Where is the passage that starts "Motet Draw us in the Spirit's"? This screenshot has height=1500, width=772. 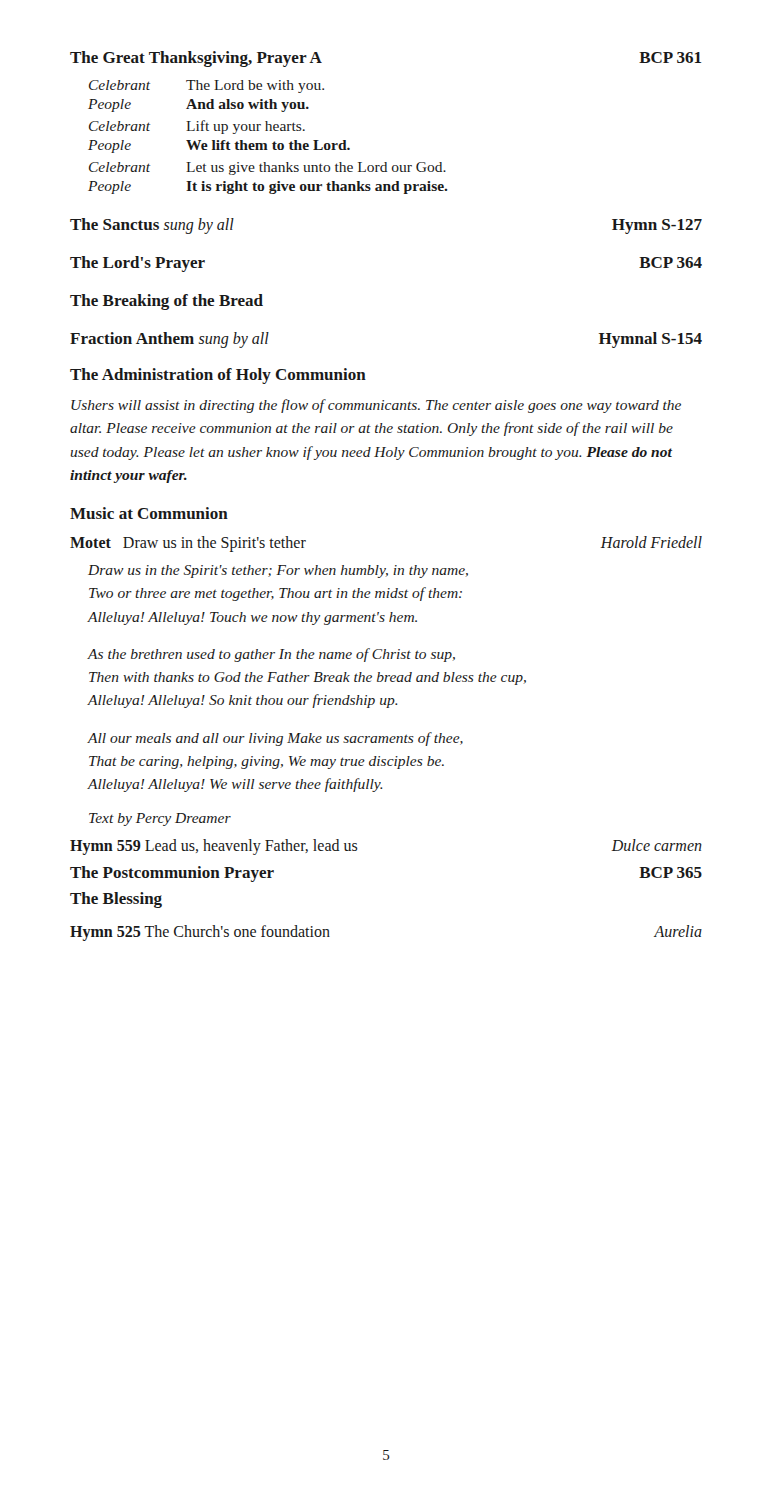click(186, 544)
